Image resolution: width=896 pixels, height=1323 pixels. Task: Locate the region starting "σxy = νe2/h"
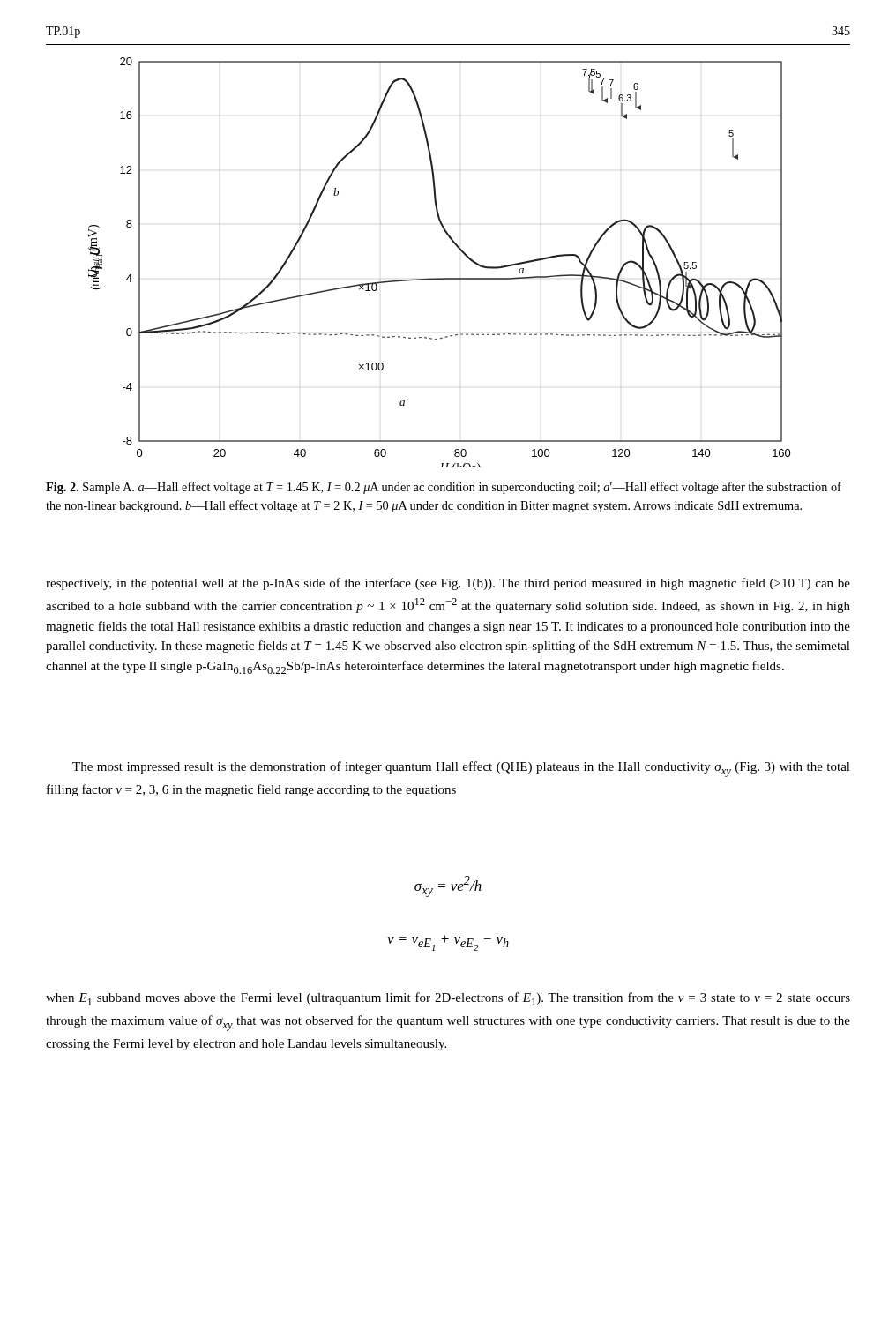pyautogui.click(x=448, y=885)
